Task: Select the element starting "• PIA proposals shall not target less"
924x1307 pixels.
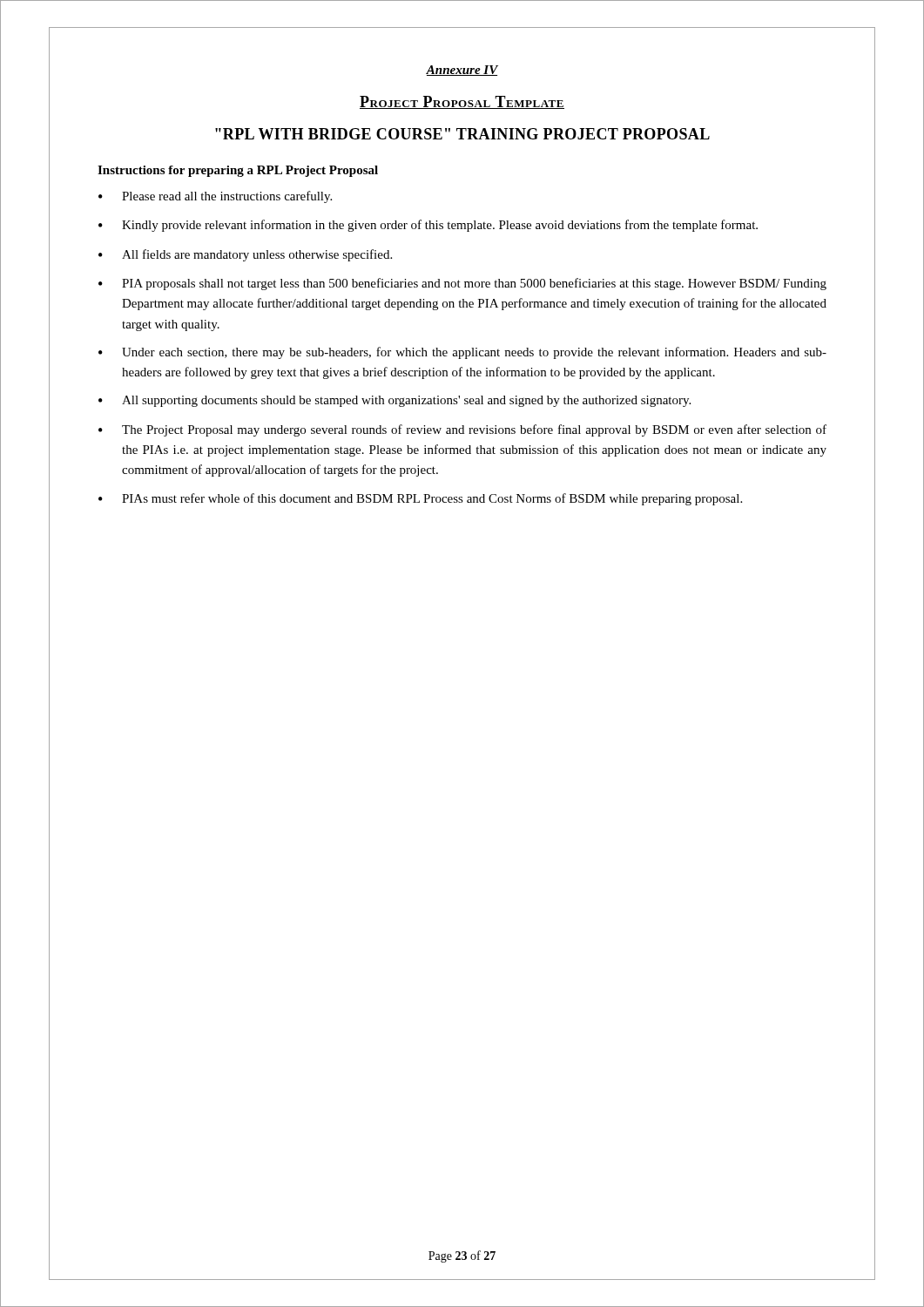Action: pos(462,304)
